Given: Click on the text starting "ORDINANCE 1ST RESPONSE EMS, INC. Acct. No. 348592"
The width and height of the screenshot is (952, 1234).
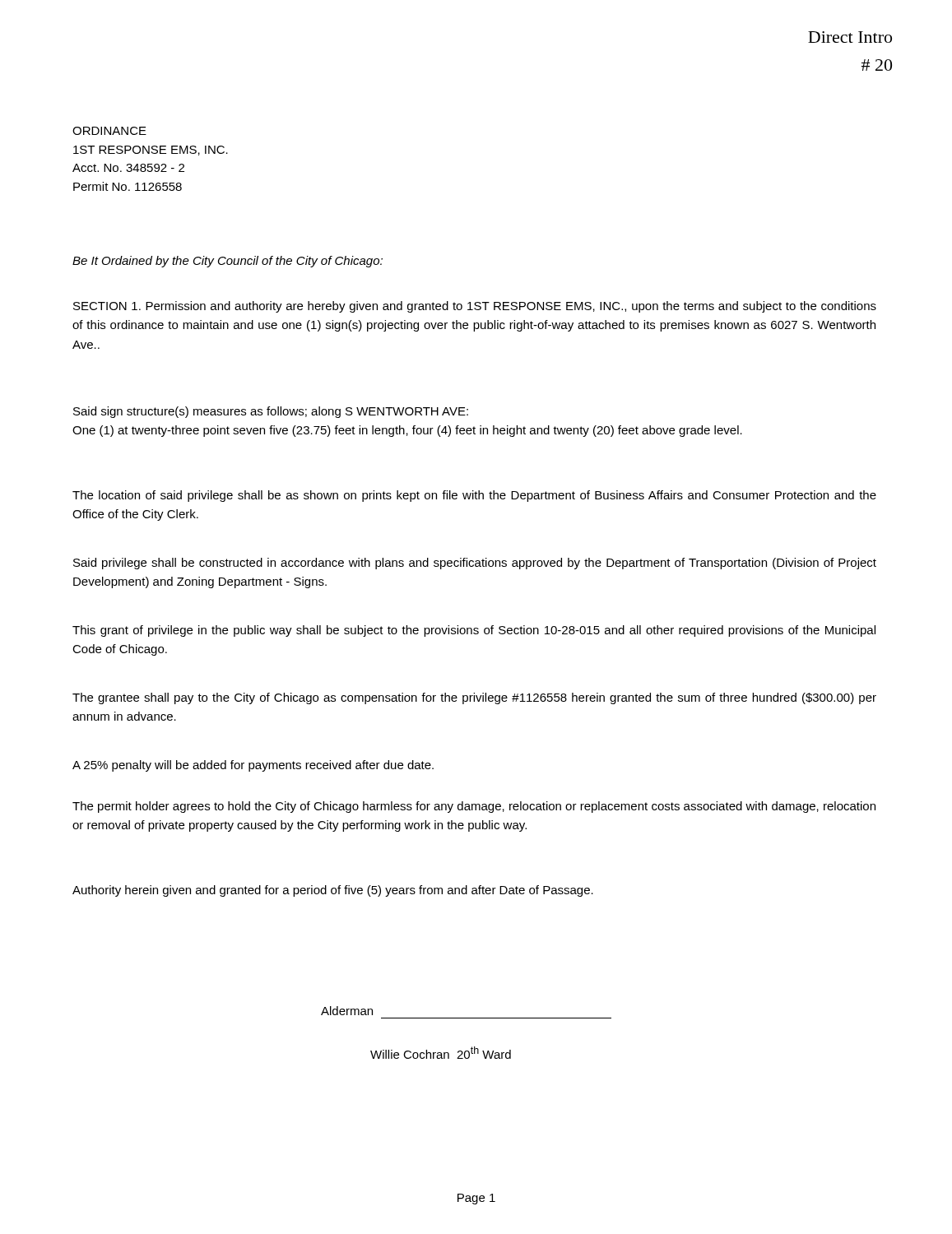Looking at the screenshot, I should coord(151,158).
